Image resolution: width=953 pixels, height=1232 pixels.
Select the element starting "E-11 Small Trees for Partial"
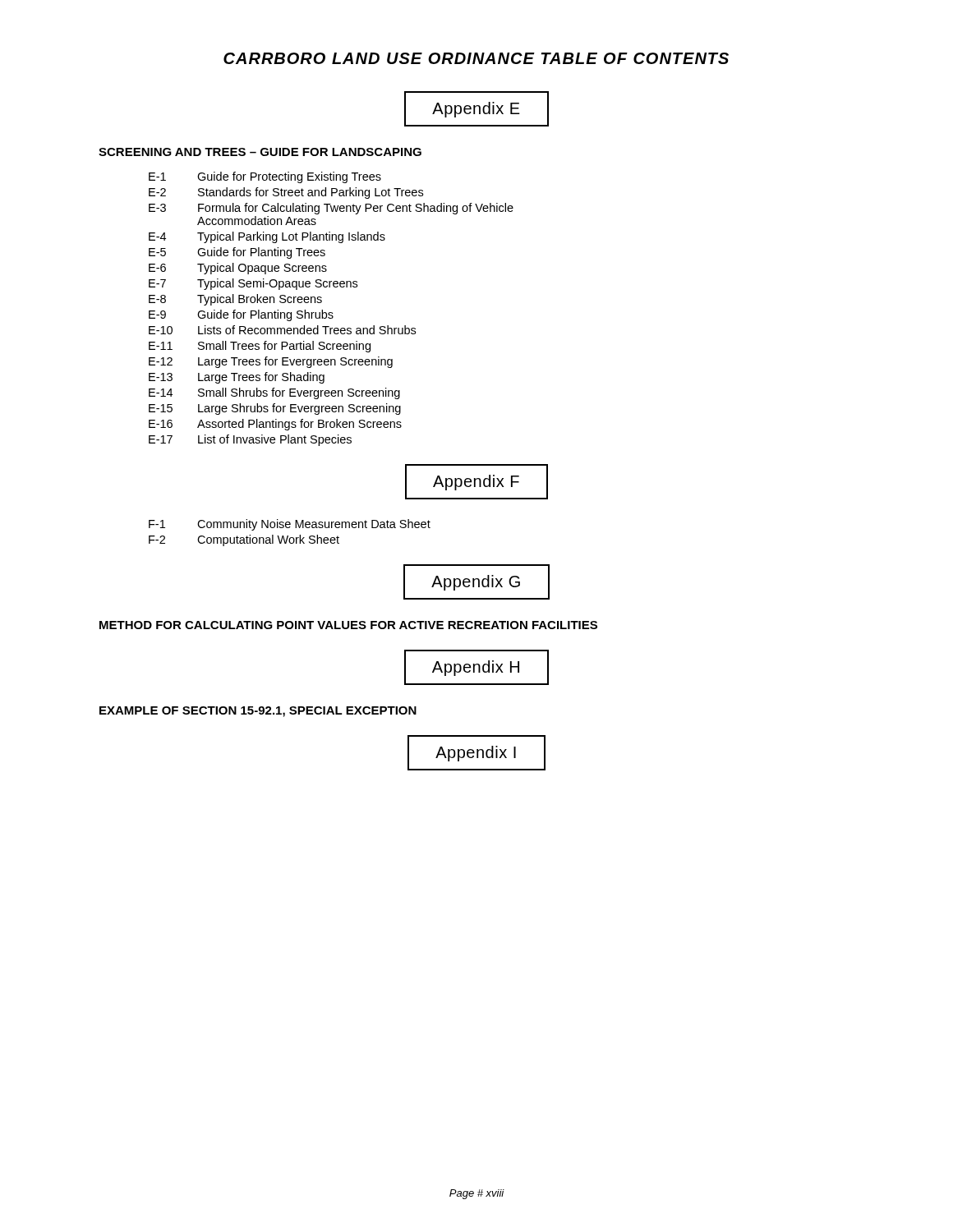coord(260,346)
